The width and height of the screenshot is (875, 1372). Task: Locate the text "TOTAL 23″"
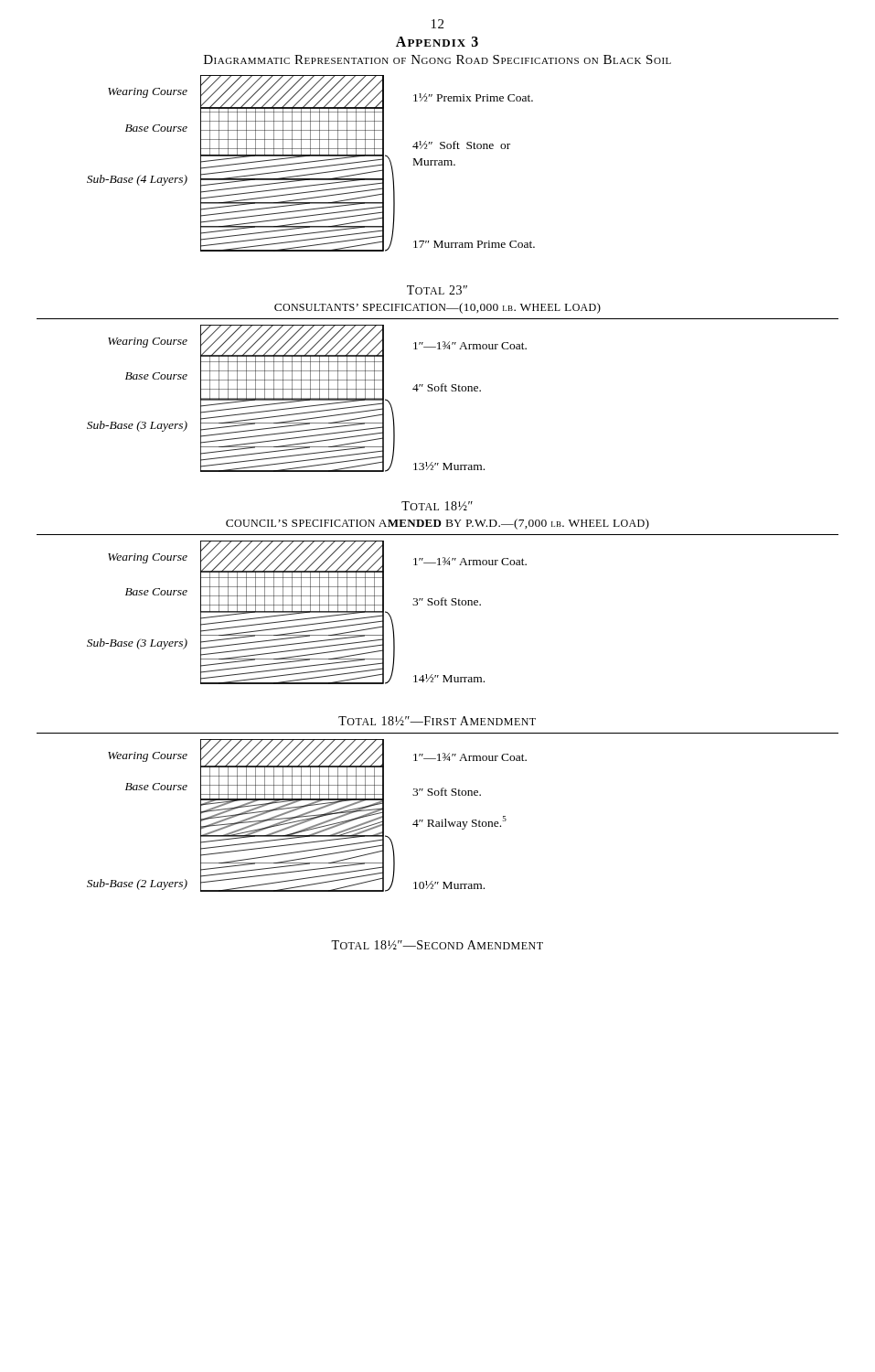click(x=438, y=290)
